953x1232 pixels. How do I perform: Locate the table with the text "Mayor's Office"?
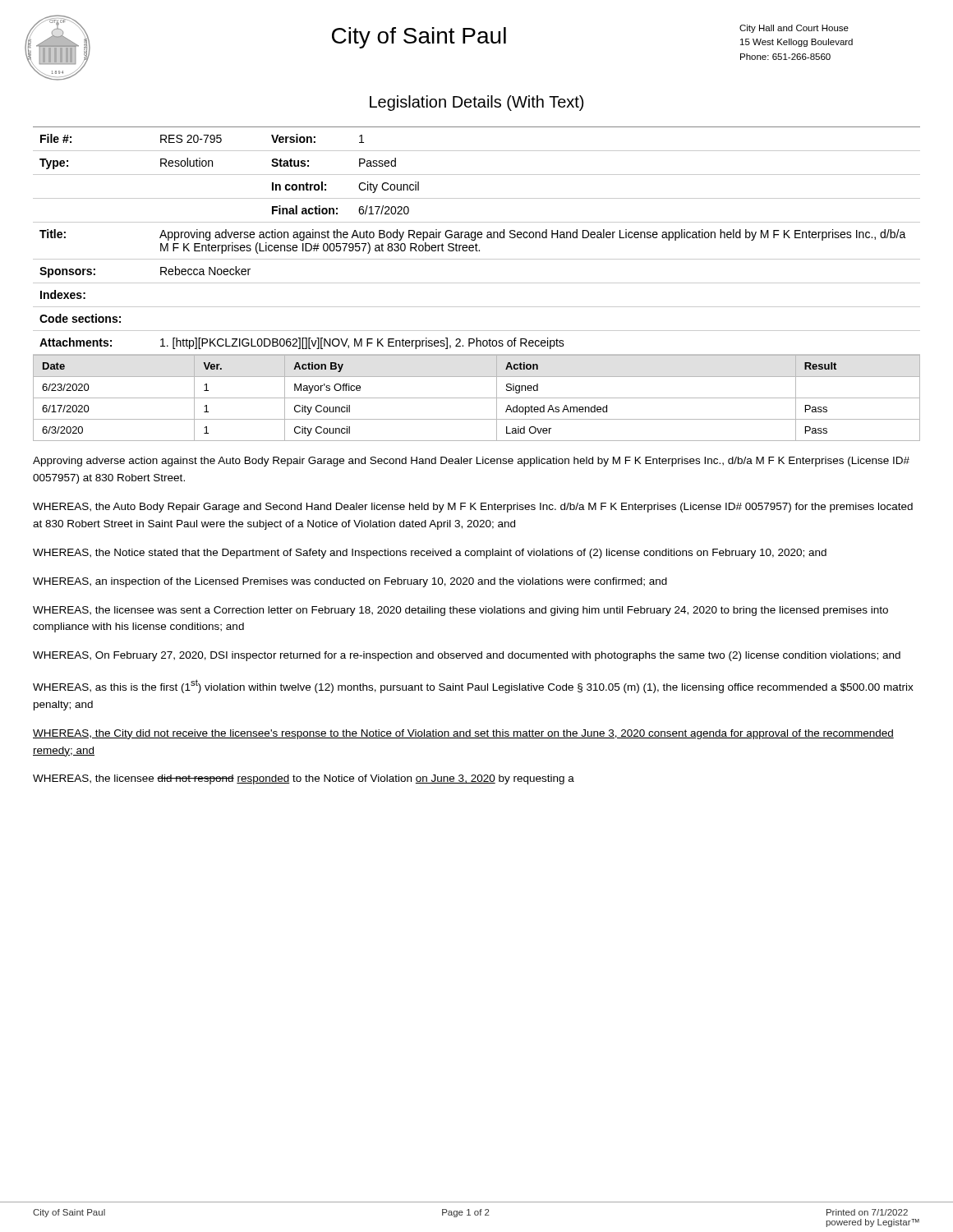(x=476, y=398)
